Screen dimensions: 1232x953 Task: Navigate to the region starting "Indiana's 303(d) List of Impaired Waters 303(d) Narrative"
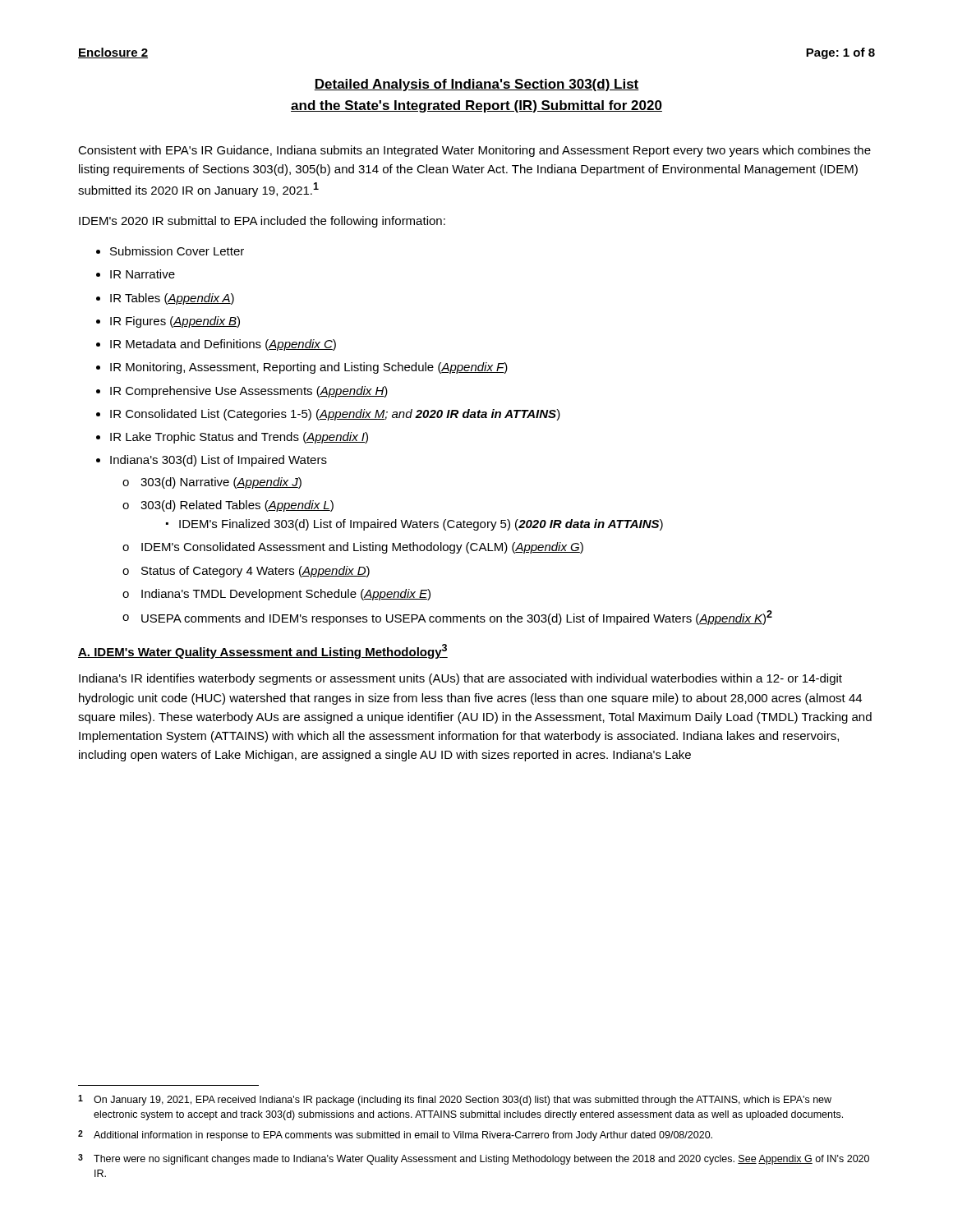(492, 540)
